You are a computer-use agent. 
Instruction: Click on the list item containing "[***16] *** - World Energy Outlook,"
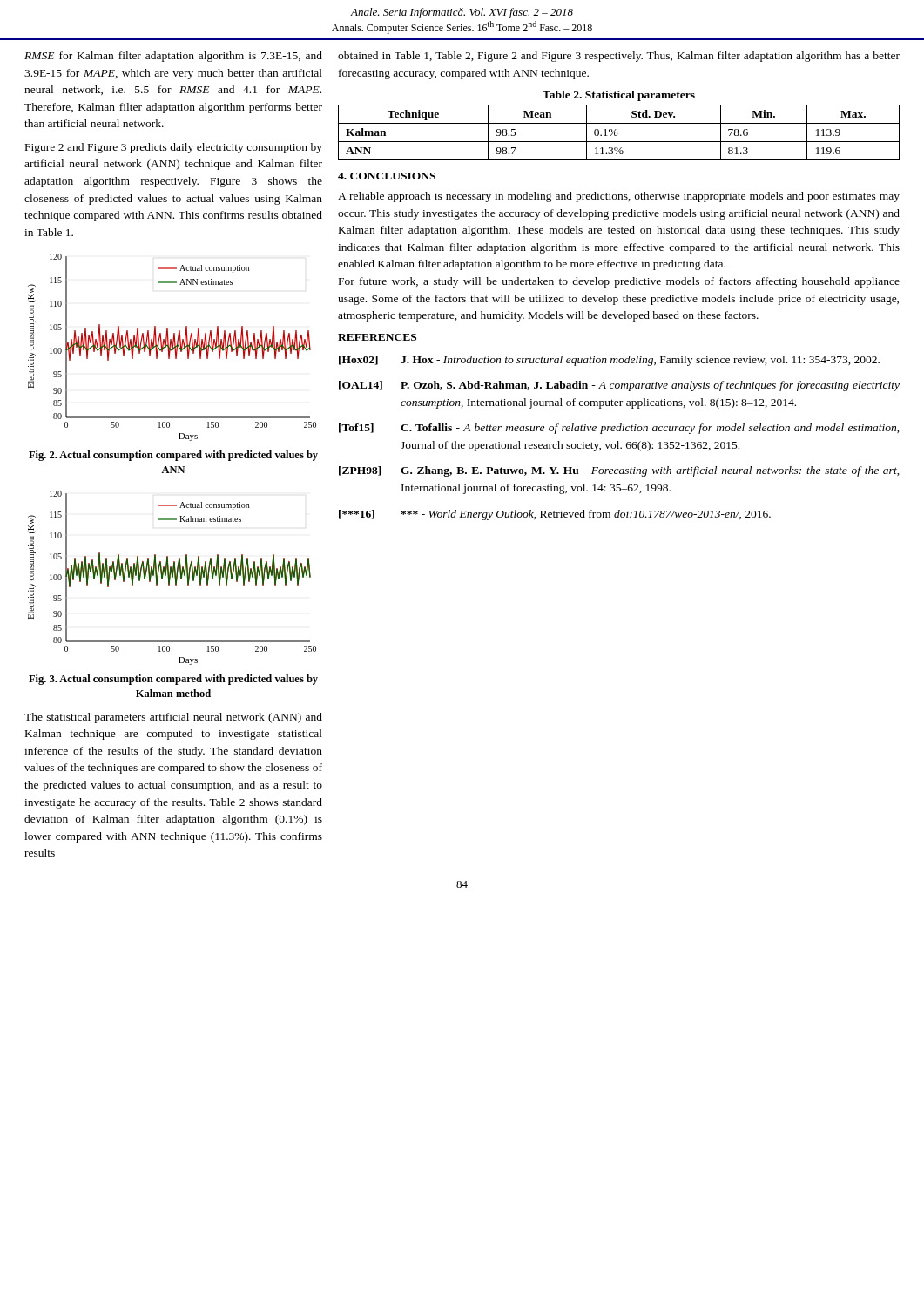point(619,514)
